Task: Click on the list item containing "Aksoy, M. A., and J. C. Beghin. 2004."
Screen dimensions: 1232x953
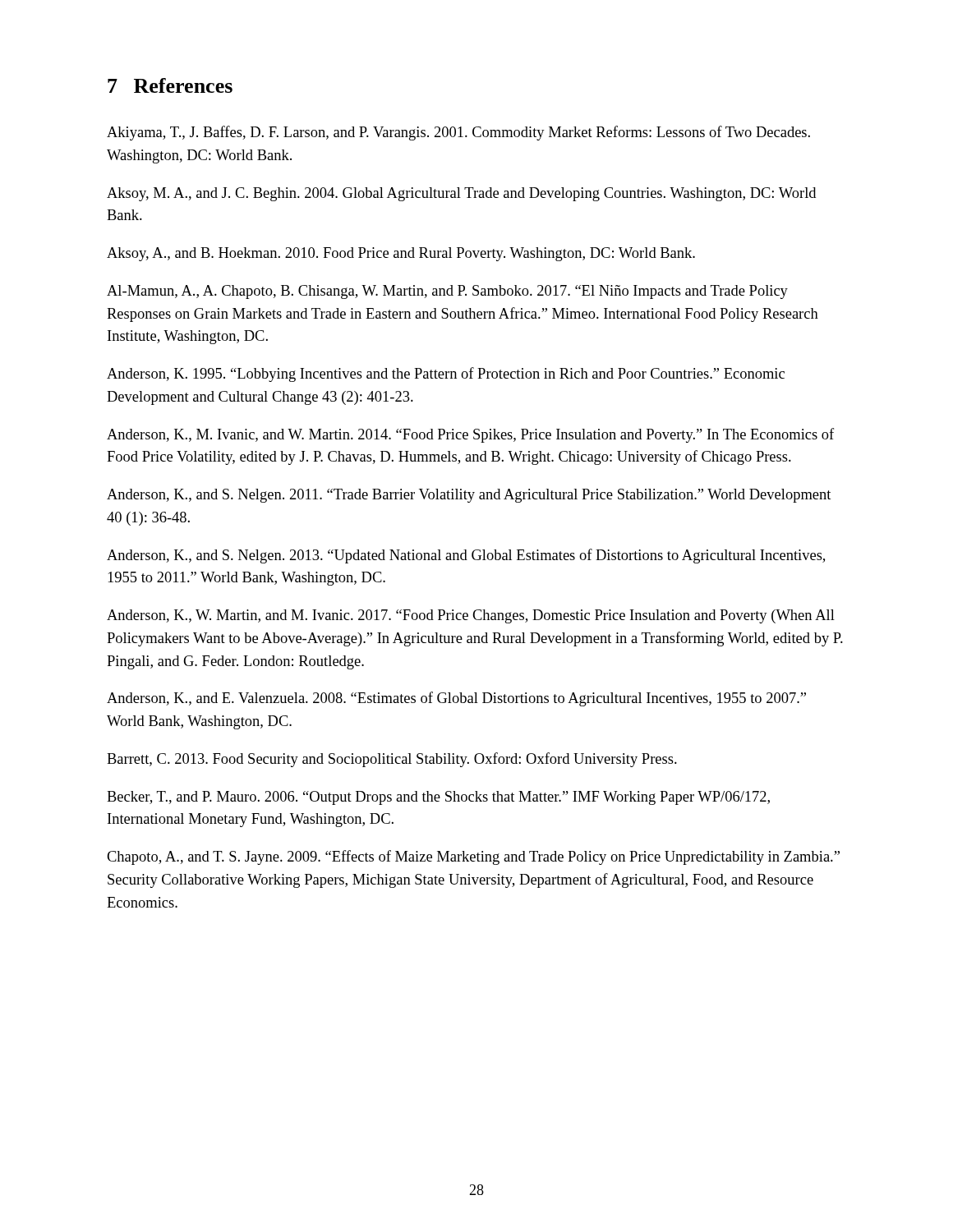Action: pyautogui.click(x=462, y=204)
